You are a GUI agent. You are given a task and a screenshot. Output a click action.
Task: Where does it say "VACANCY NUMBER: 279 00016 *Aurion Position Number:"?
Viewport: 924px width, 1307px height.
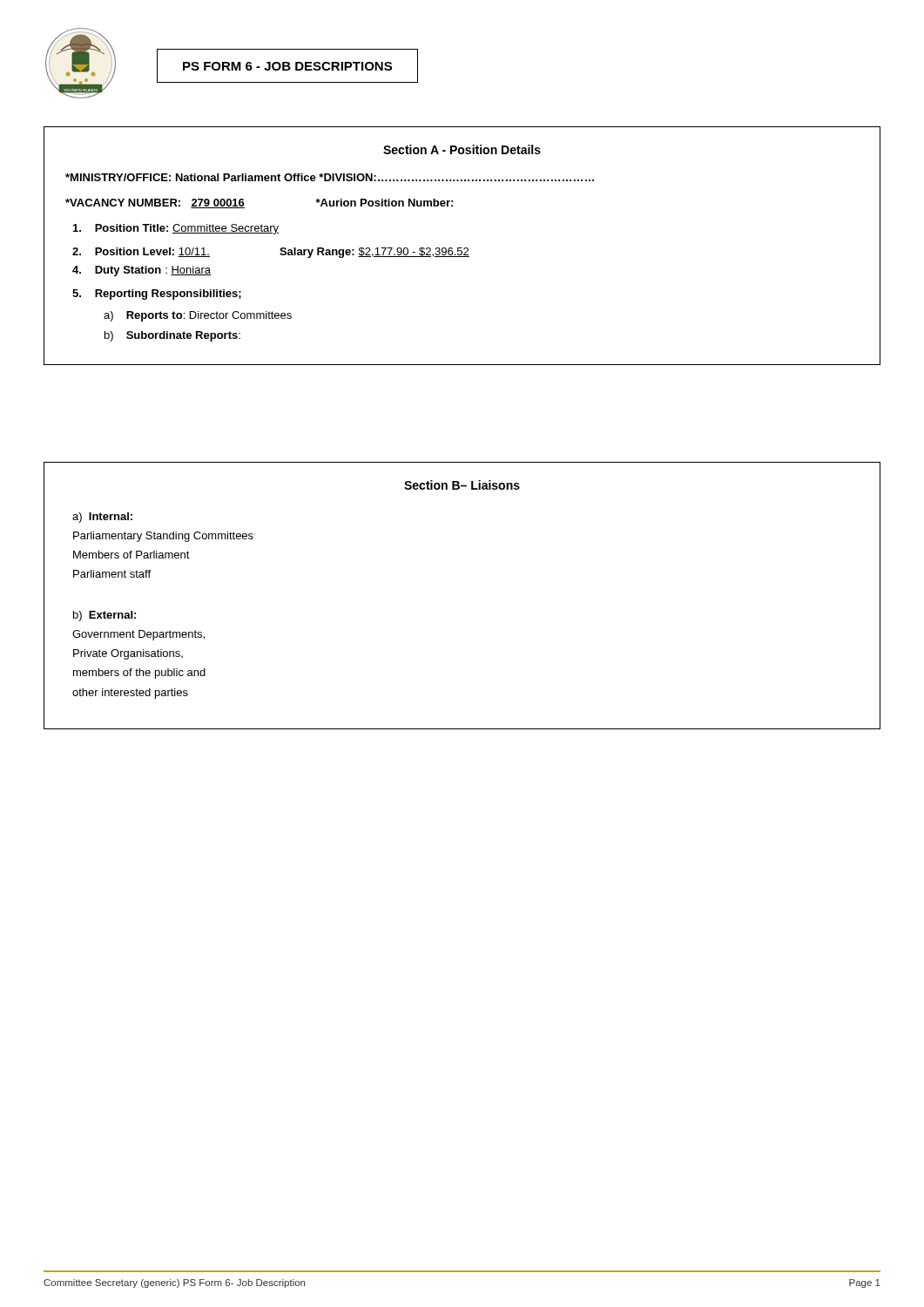[121, 203]
